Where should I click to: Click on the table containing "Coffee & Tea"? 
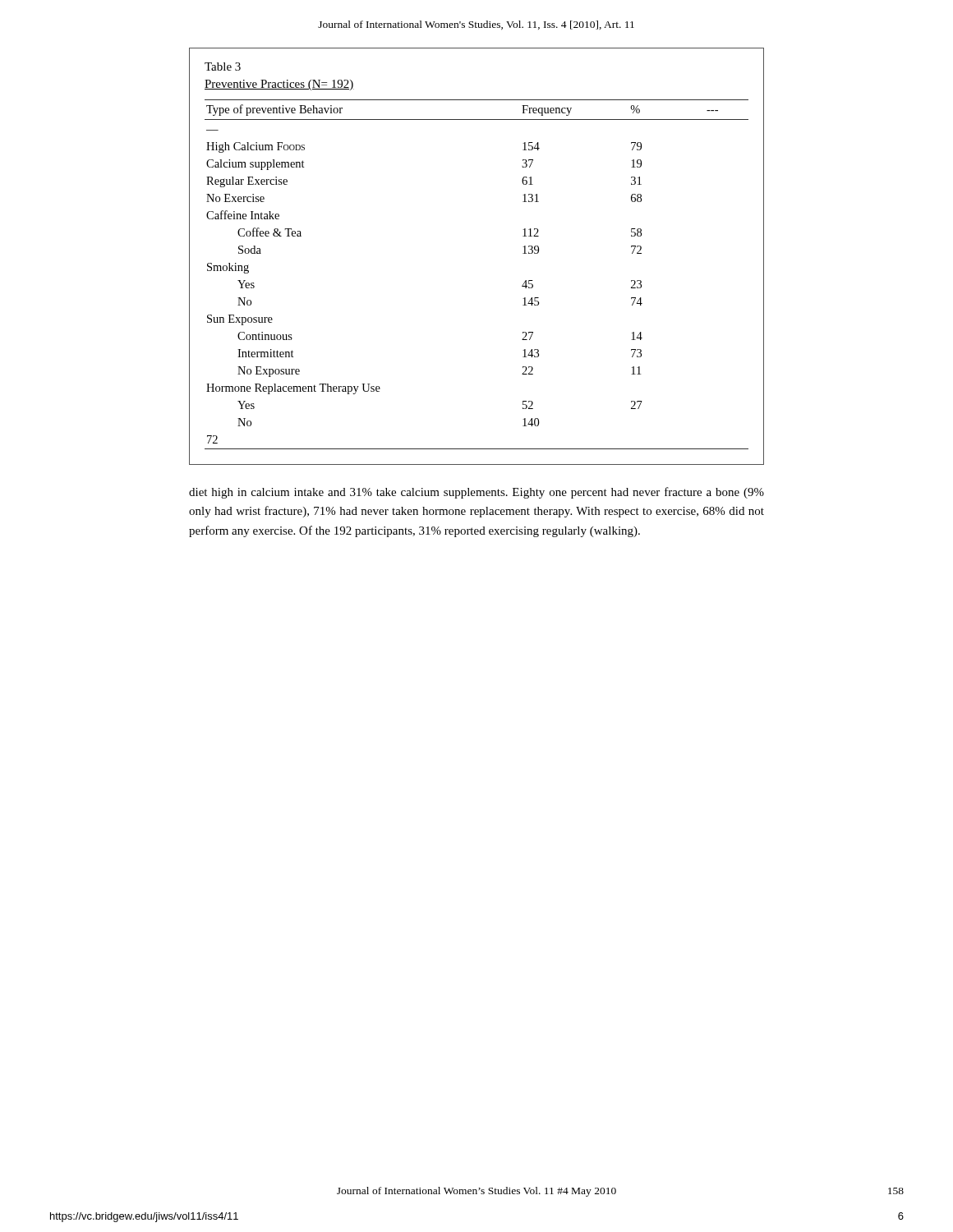476,256
